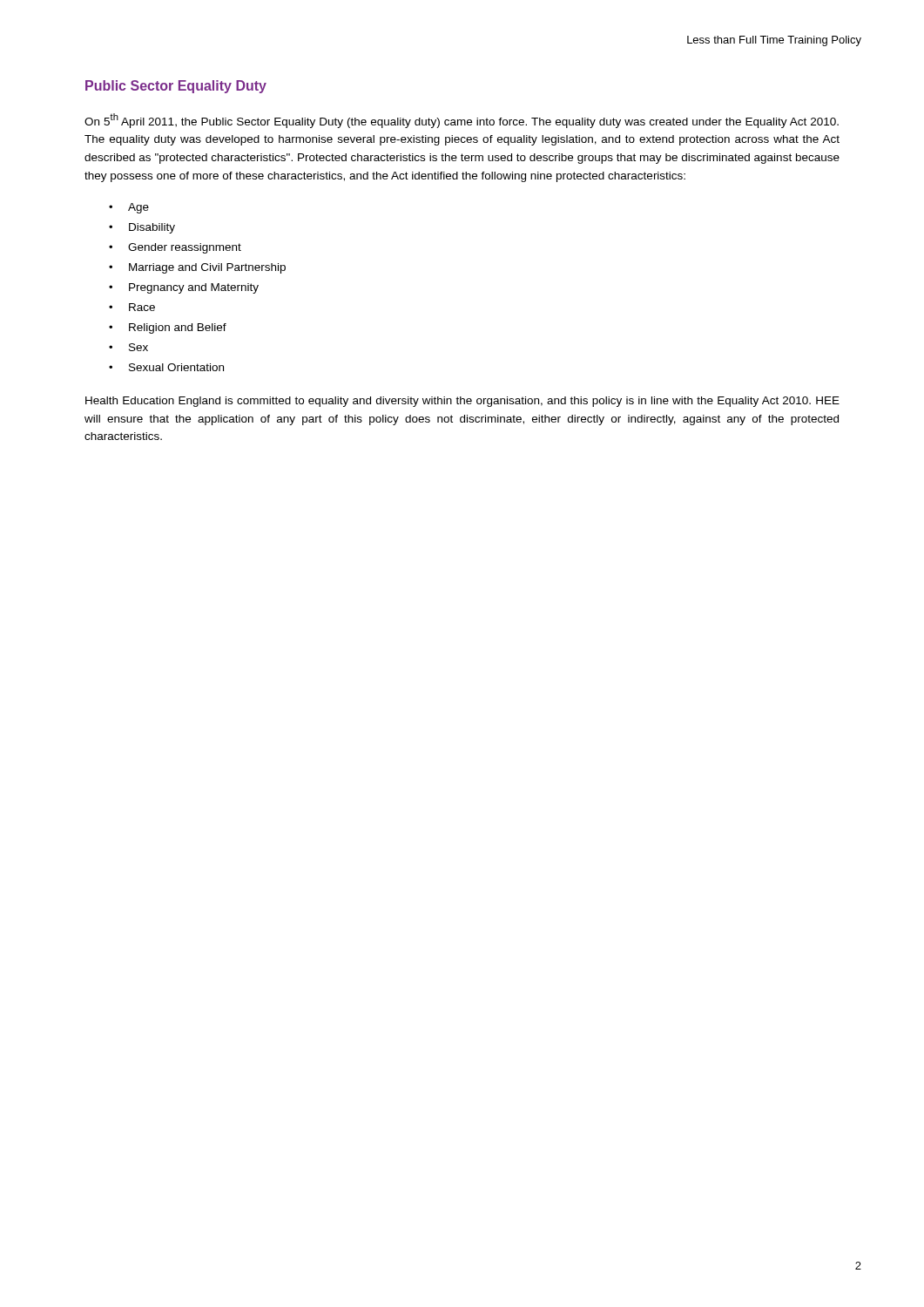Viewport: 924px width, 1307px height.
Task: Locate the list item that reads "•Pregnancy and Maternity"
Action: tap(184, 288)
